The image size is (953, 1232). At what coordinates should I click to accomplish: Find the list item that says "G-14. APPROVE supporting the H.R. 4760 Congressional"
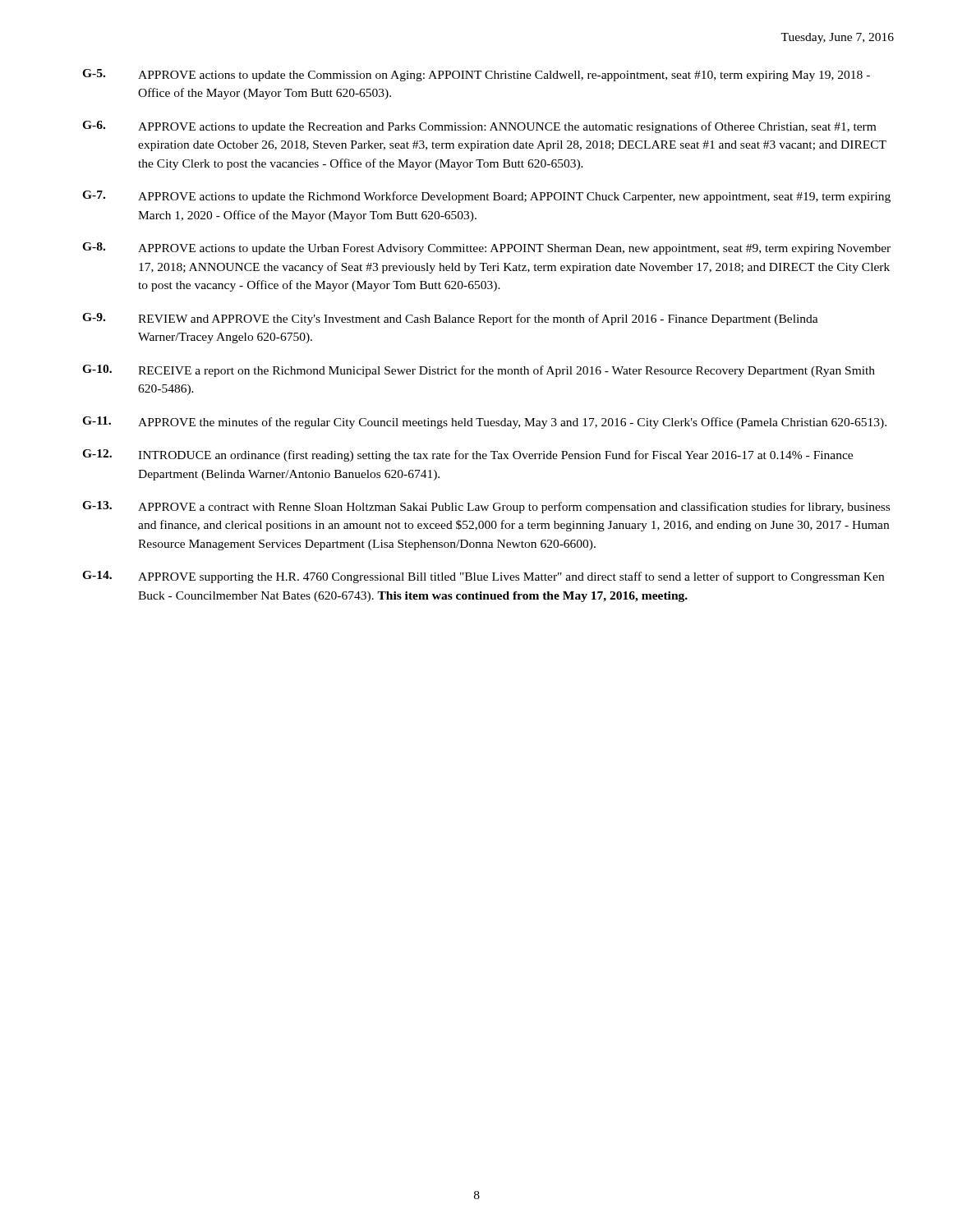point(488,586)
